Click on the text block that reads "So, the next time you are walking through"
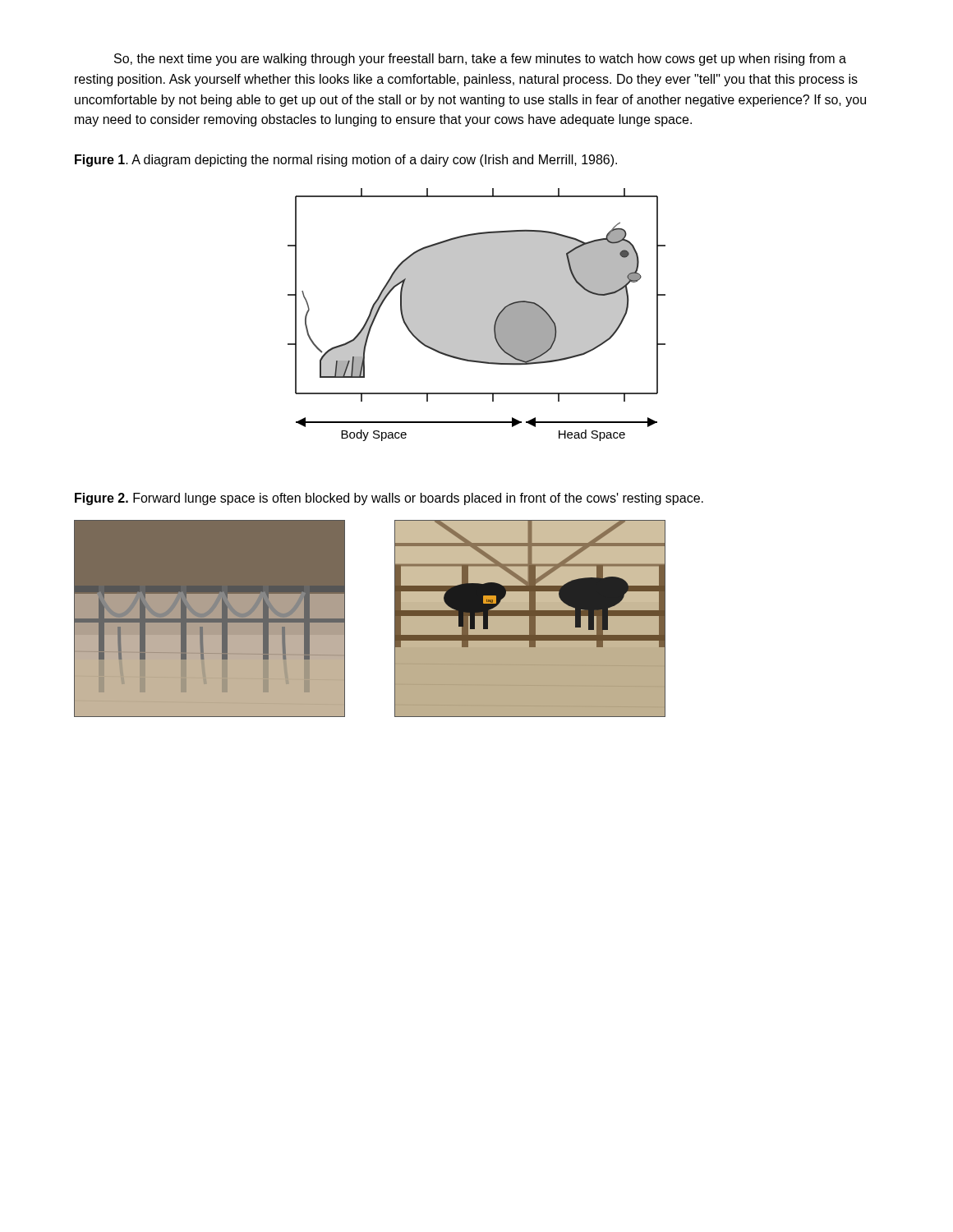Screen dimensions: 1232x953 tap(470, 89)
